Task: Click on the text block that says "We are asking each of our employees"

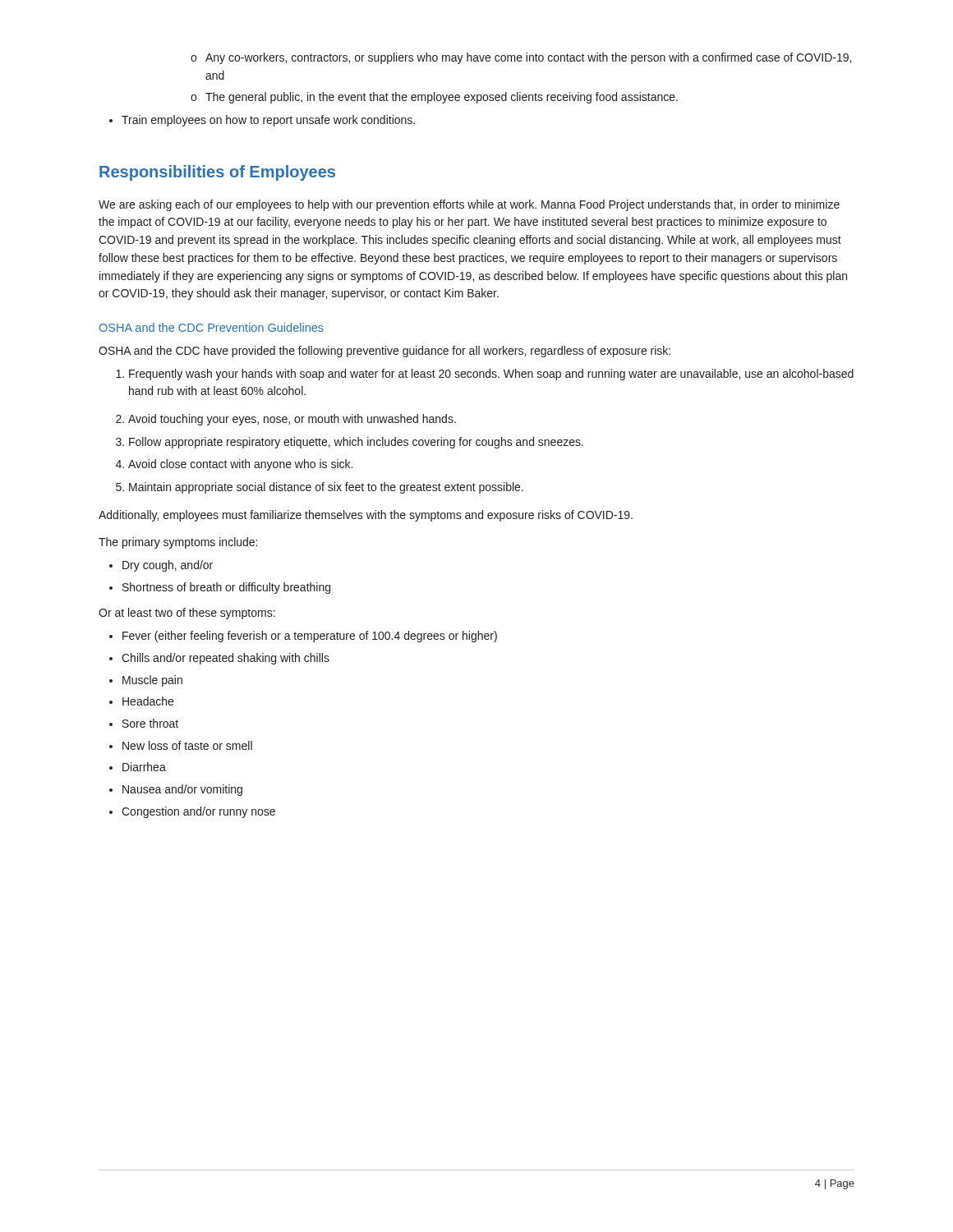Action: click(476, 250)
